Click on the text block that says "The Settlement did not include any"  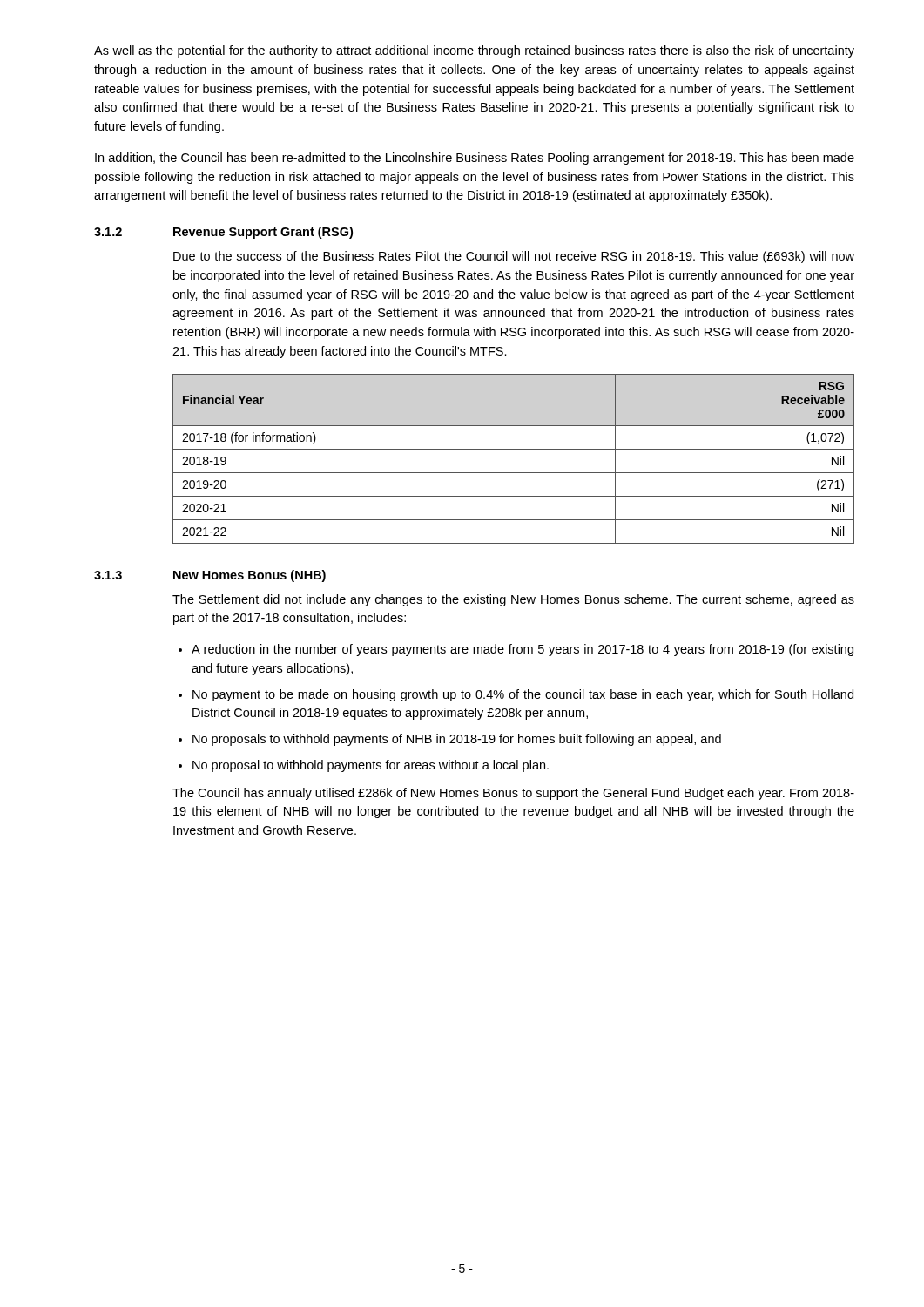(513, 609)
